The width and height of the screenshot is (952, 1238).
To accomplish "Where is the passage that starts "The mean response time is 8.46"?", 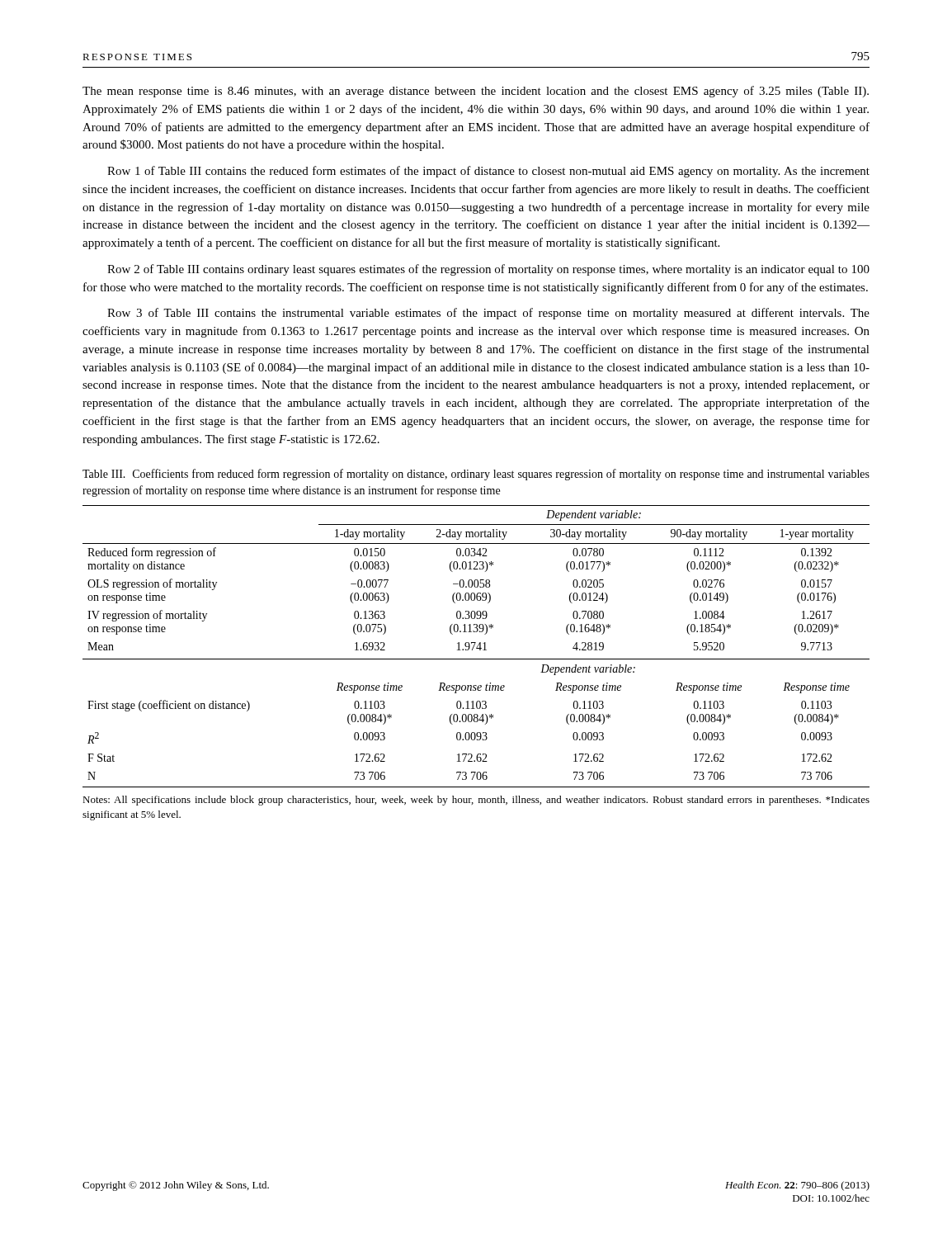I will (476, 118).
